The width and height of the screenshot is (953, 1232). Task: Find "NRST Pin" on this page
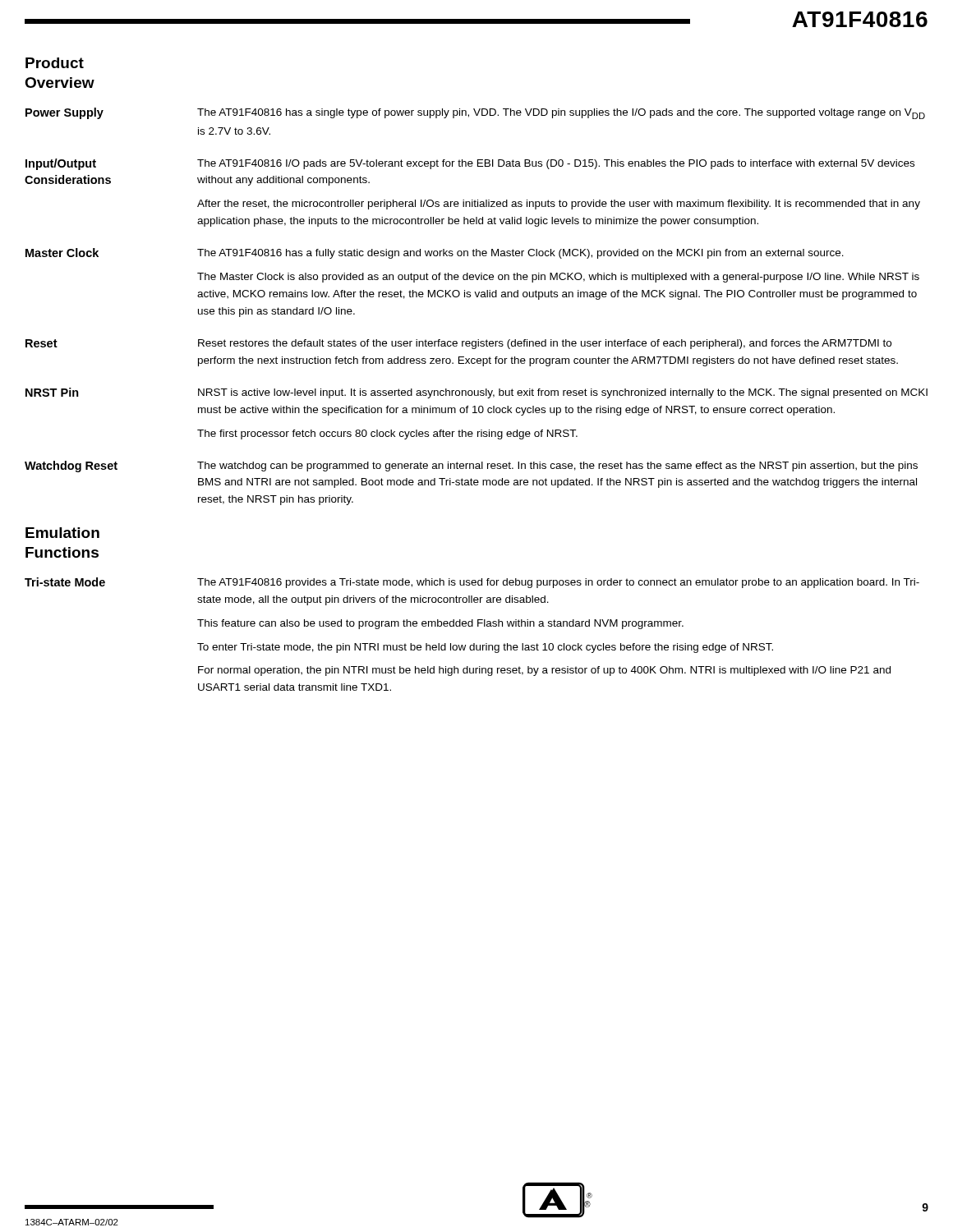click(x=52, y=392)
